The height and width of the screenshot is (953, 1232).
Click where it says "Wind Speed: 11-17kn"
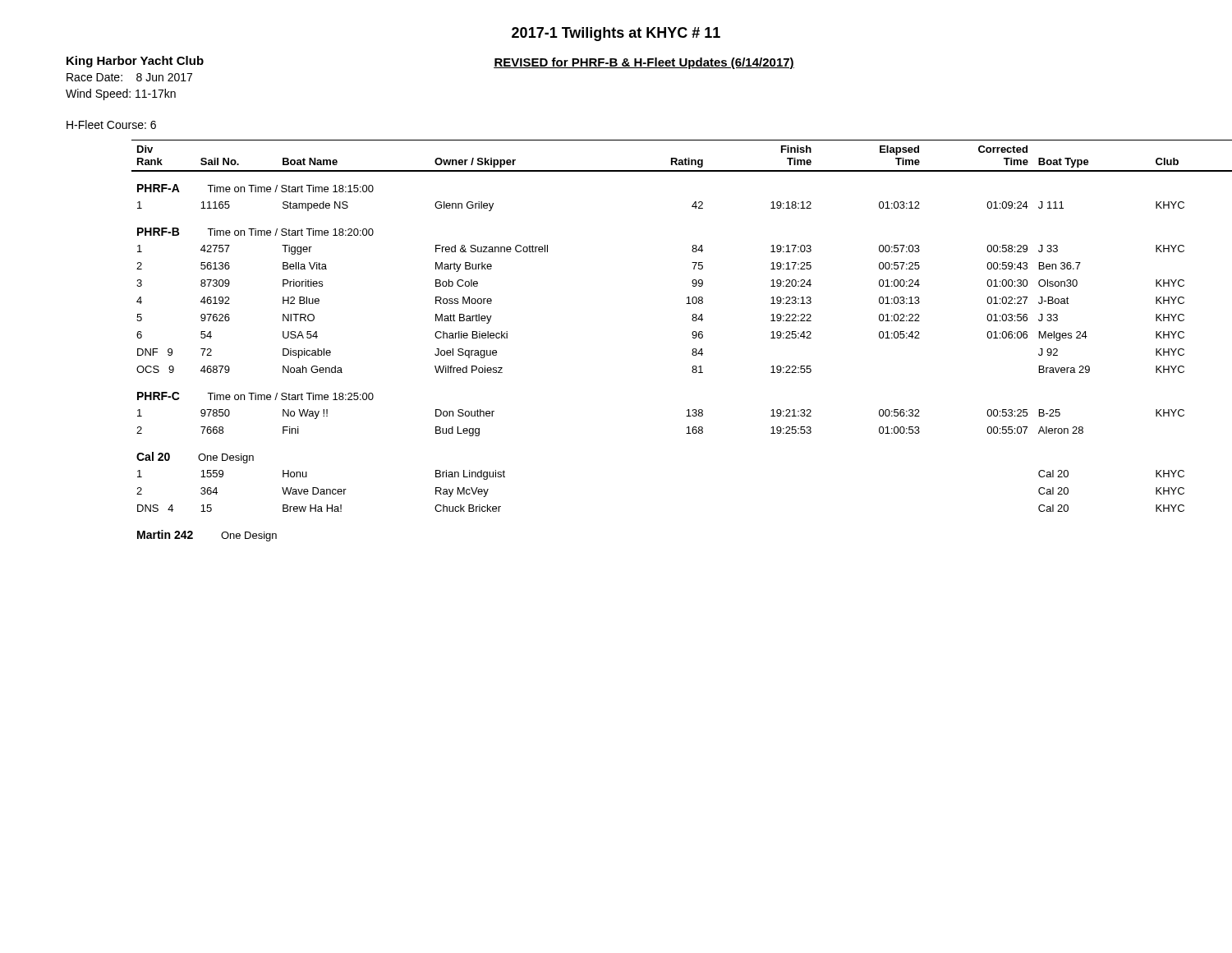point(121,94)
